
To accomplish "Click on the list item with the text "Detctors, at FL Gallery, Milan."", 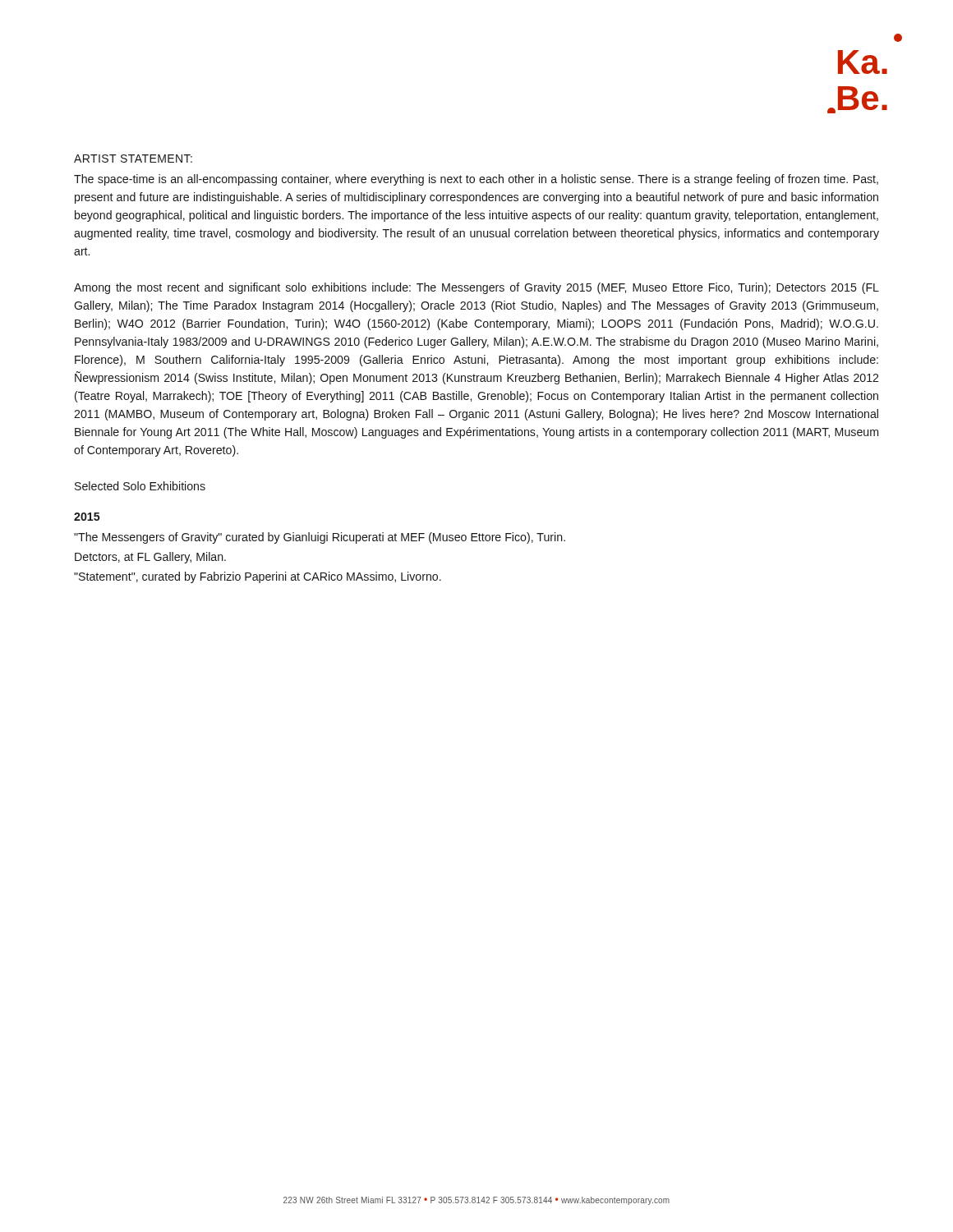I will tap(150, 557).
